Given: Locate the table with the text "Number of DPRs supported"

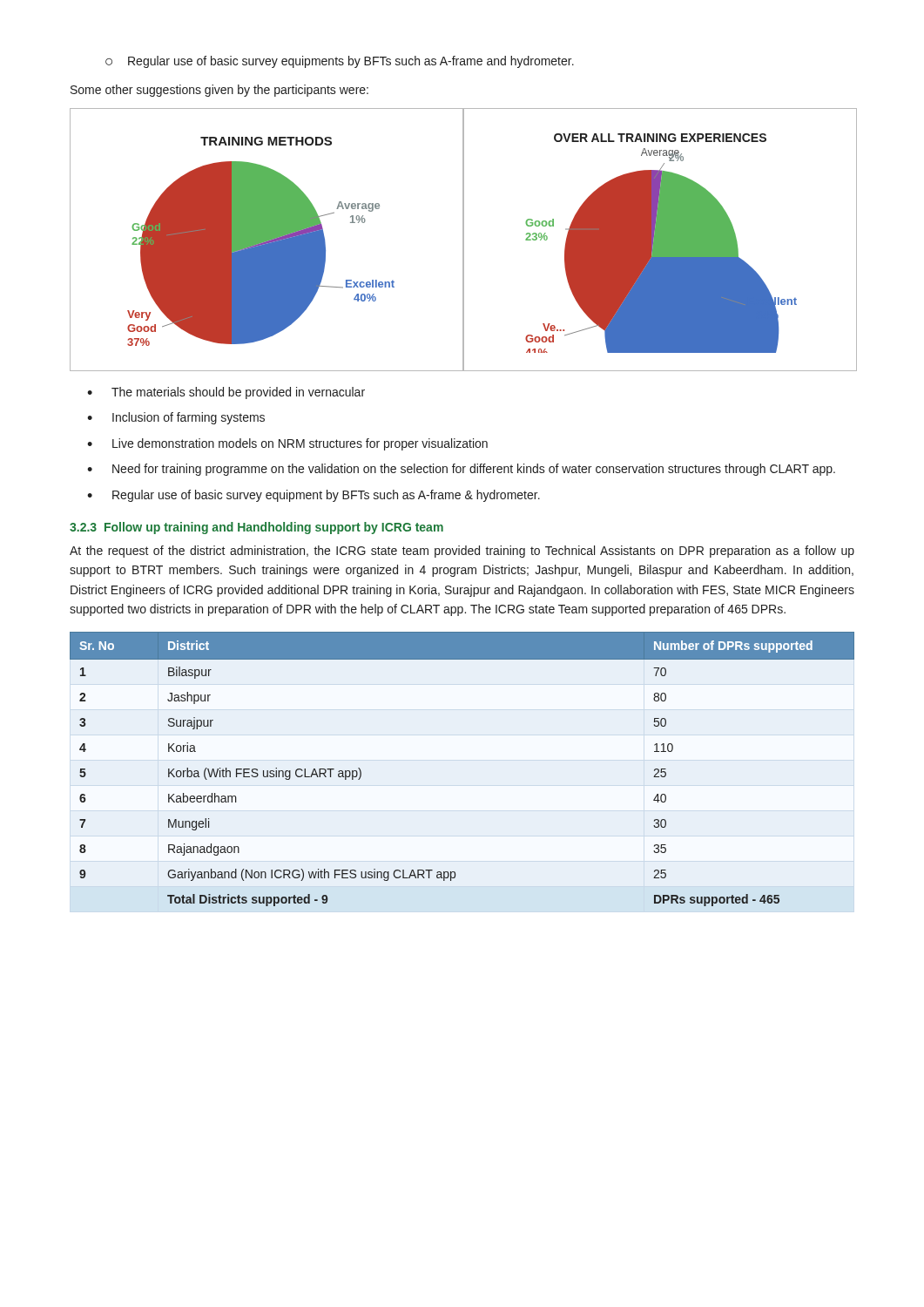Looking at the screenshot, I should click(x=462, y=772).
